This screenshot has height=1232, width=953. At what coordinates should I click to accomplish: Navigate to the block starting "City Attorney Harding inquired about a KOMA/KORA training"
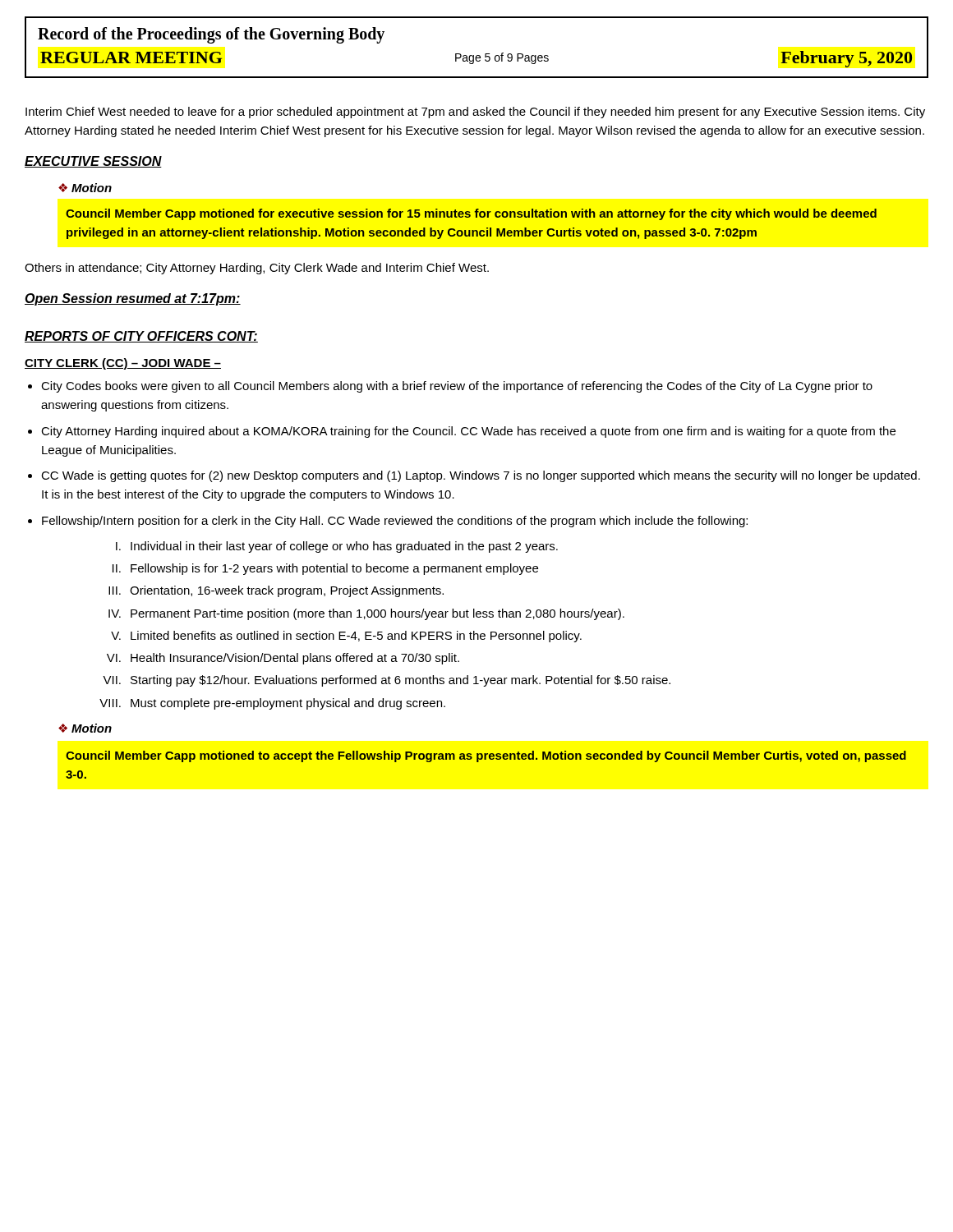tap(469, 440)
